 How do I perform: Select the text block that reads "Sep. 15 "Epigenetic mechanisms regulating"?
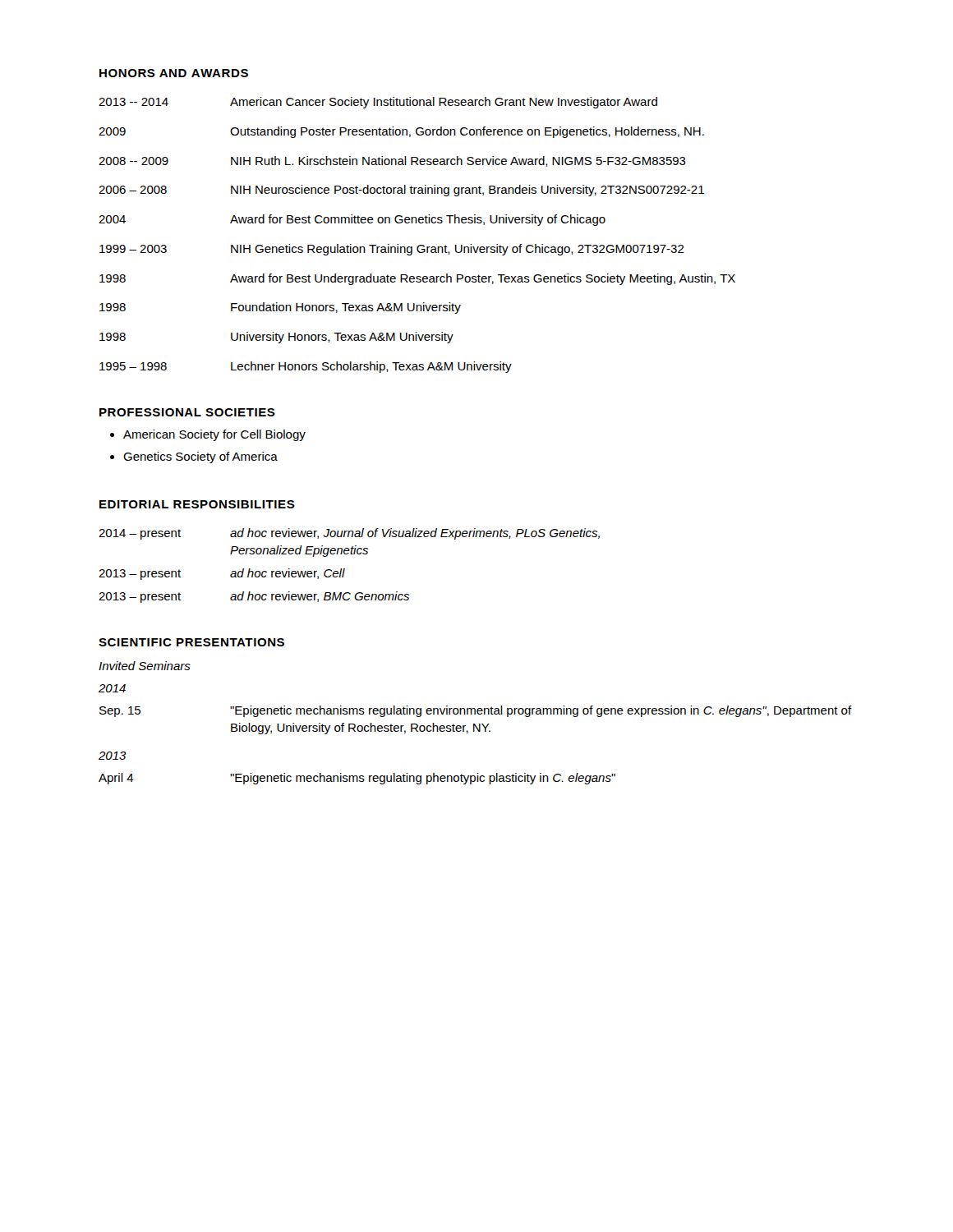click(476, 719)
